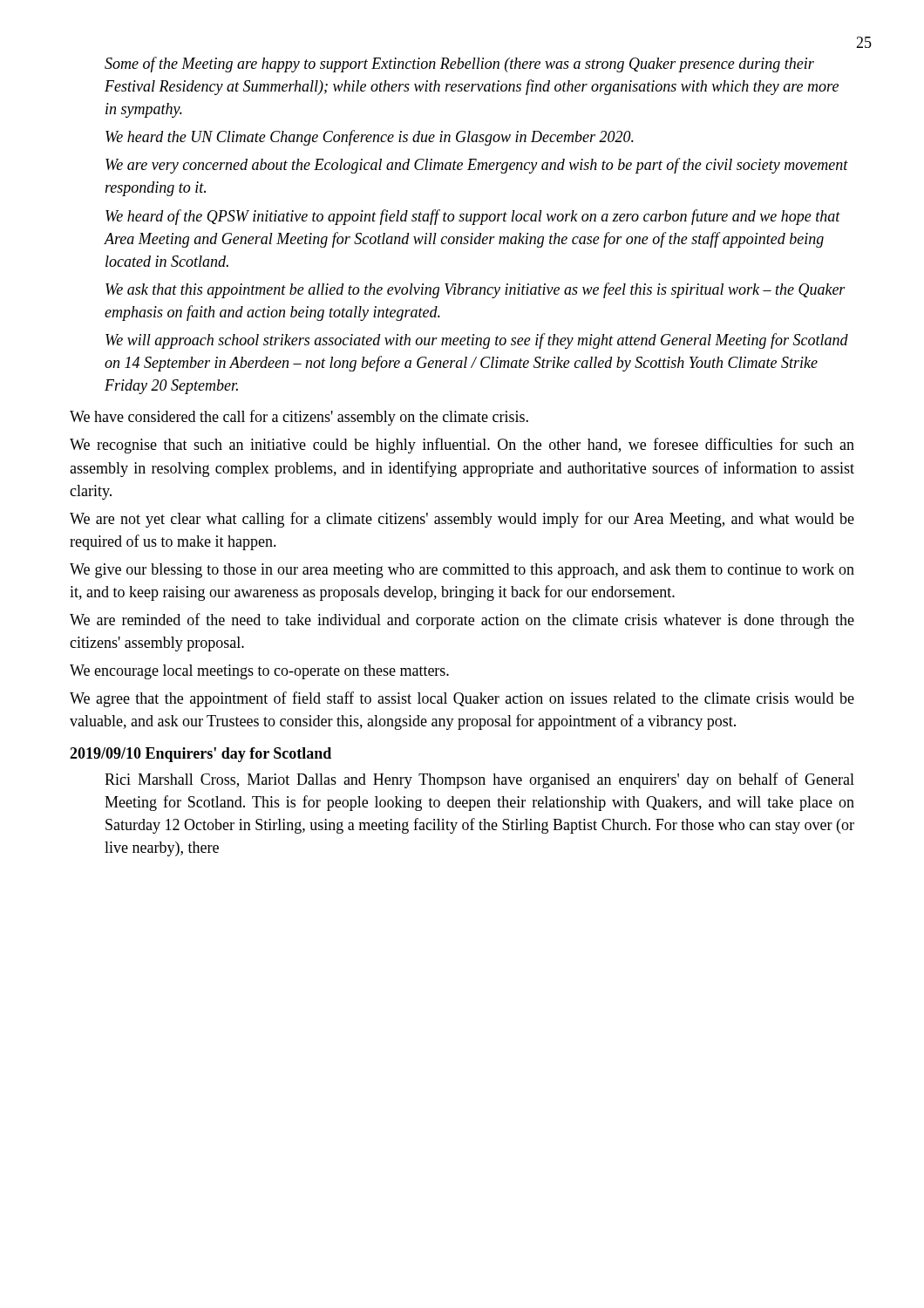Viewport: 924px width, 1308px height.
Task: Click on the passage starting "We heard the"
Action: (x=479, y=137)
